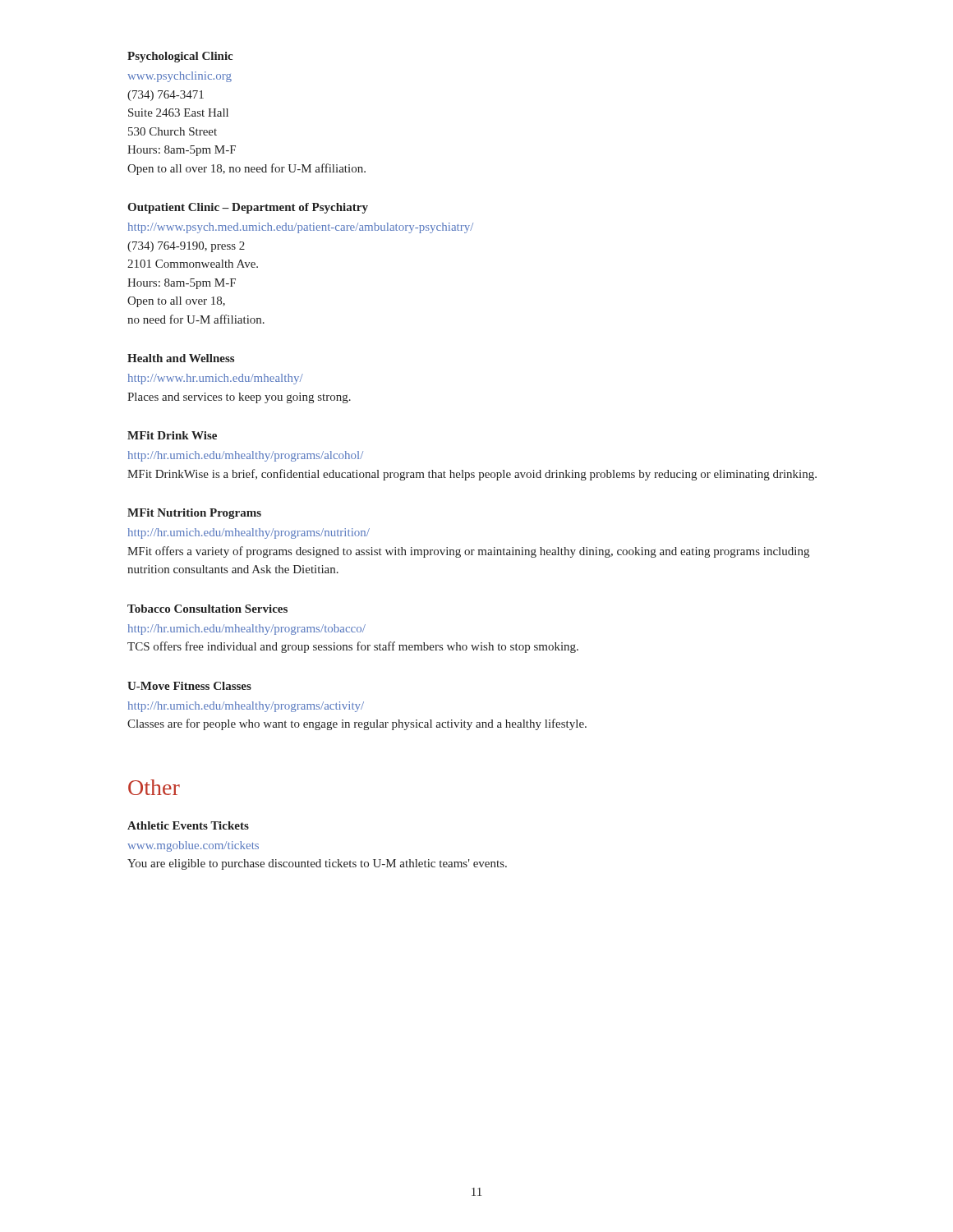Find the text block starting "Outpatient Clinic – Department of Psychiatry"
The height and width of the screenshot is (1232, 953).
tap(248, 208)
